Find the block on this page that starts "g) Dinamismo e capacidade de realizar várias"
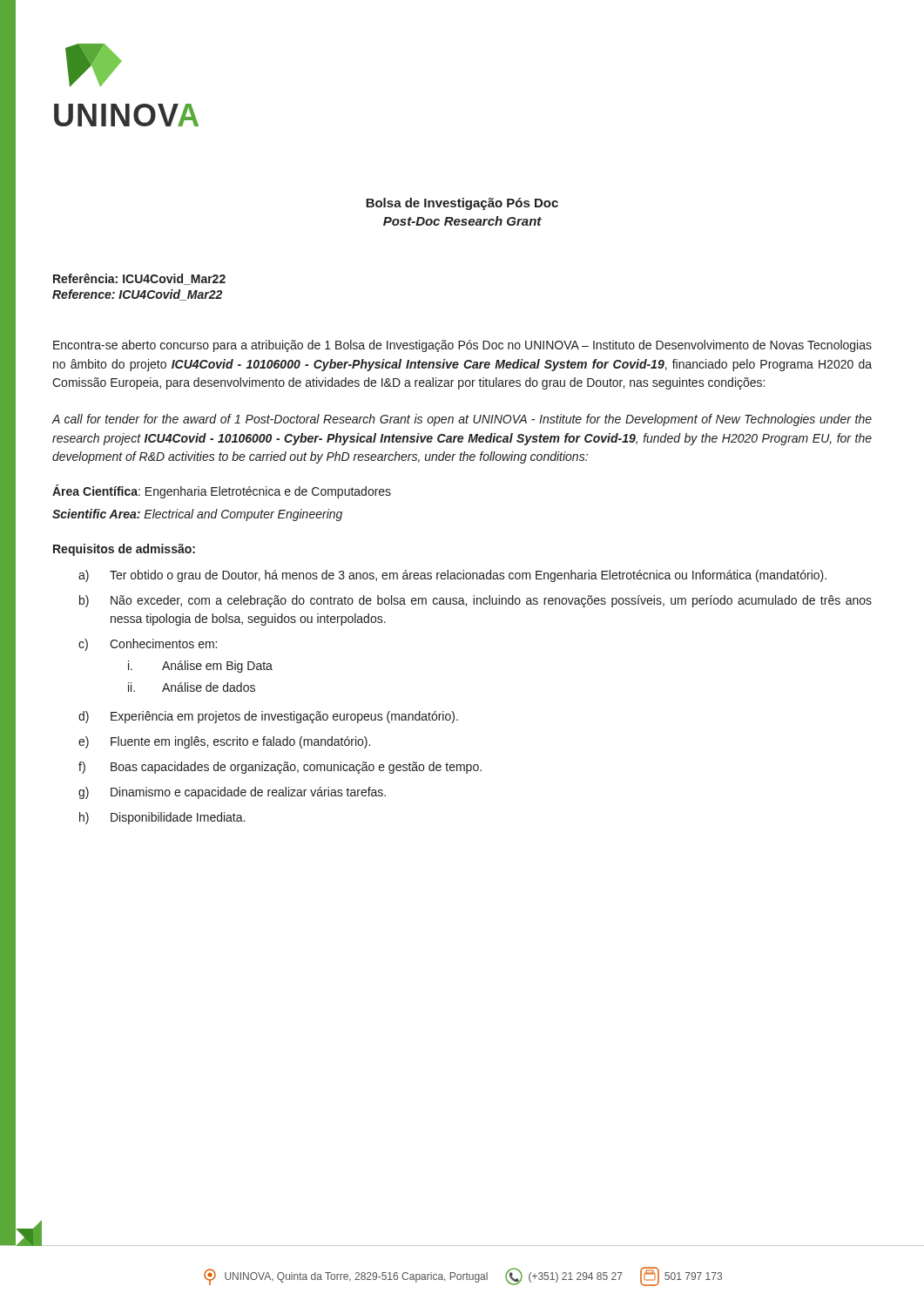The width and height of the screenshot is (924, 1307). pos(233,793)
